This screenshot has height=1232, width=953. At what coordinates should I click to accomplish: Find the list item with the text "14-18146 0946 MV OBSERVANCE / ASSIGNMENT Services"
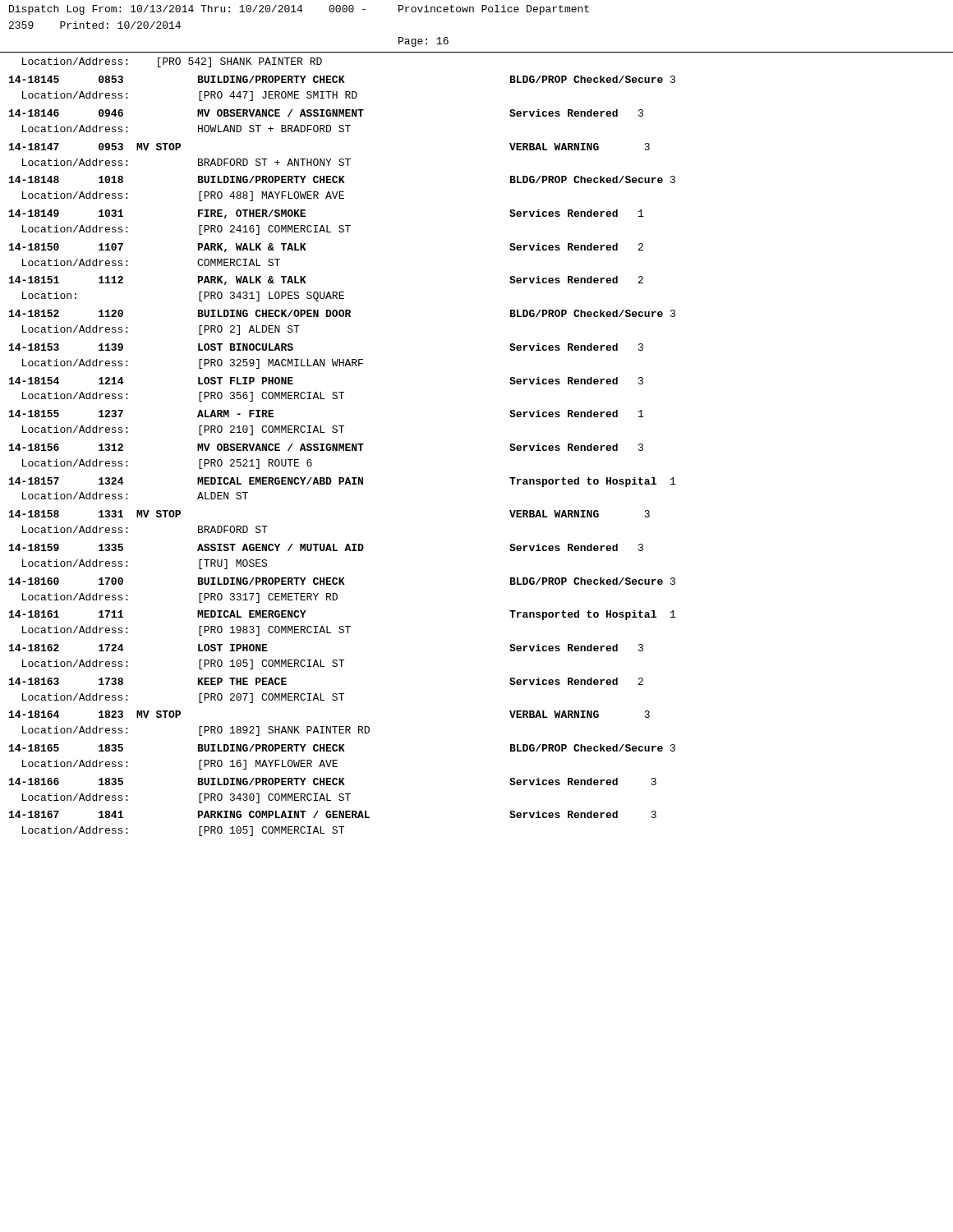pos(326,113)
